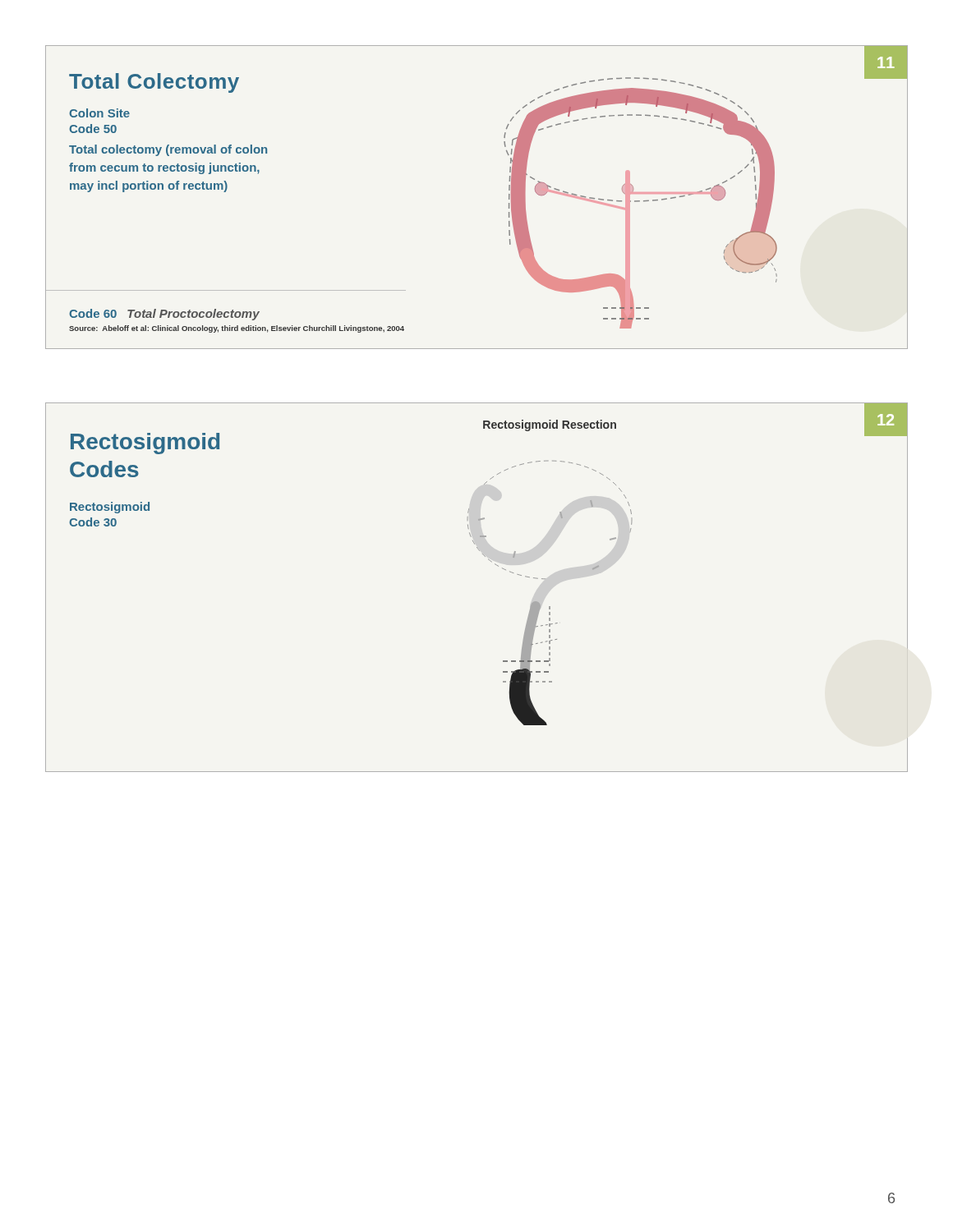Point to the block starting "Code 50"

click(x=93, y=129)
